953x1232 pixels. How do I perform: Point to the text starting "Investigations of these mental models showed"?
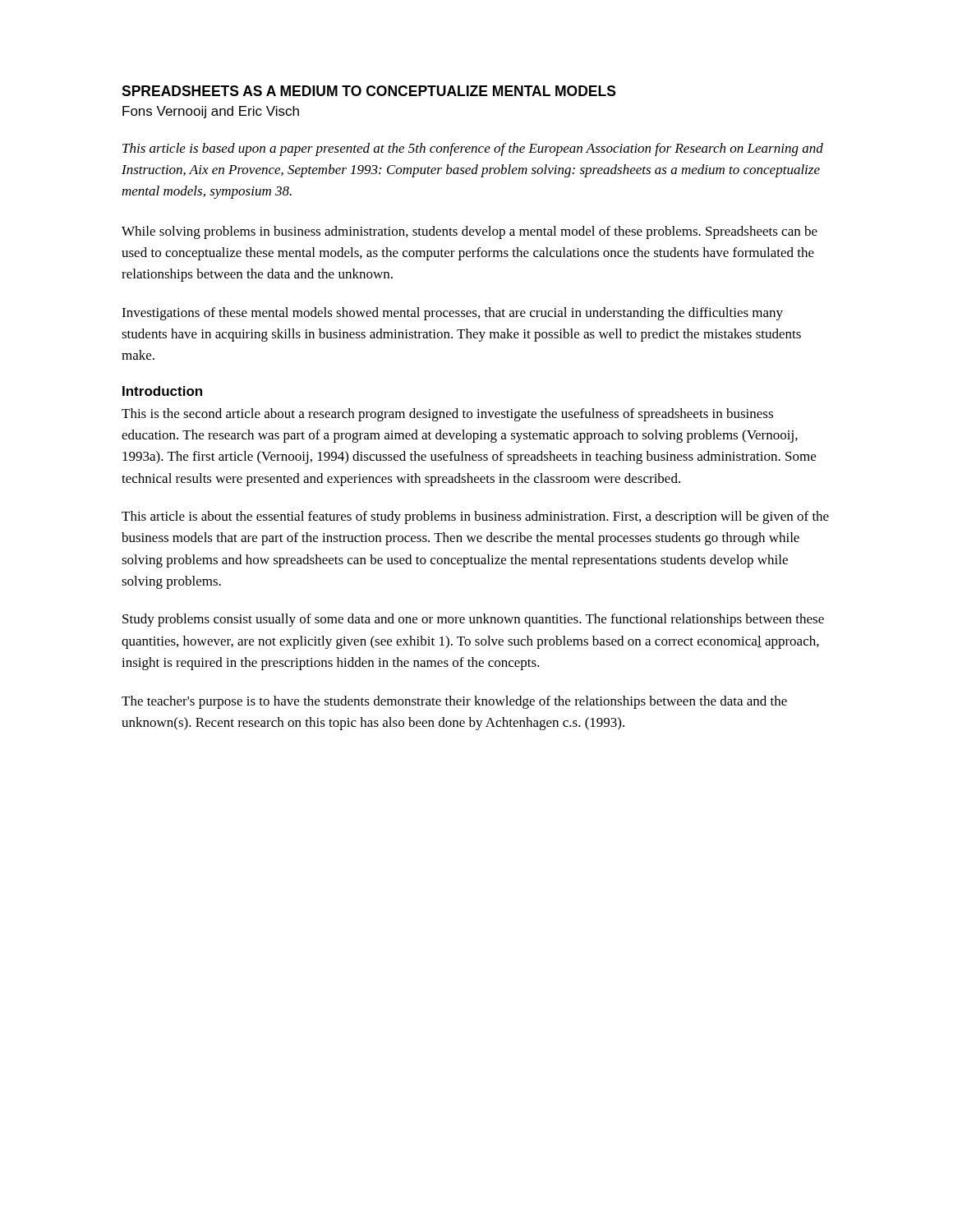click(x=461, y=334)
